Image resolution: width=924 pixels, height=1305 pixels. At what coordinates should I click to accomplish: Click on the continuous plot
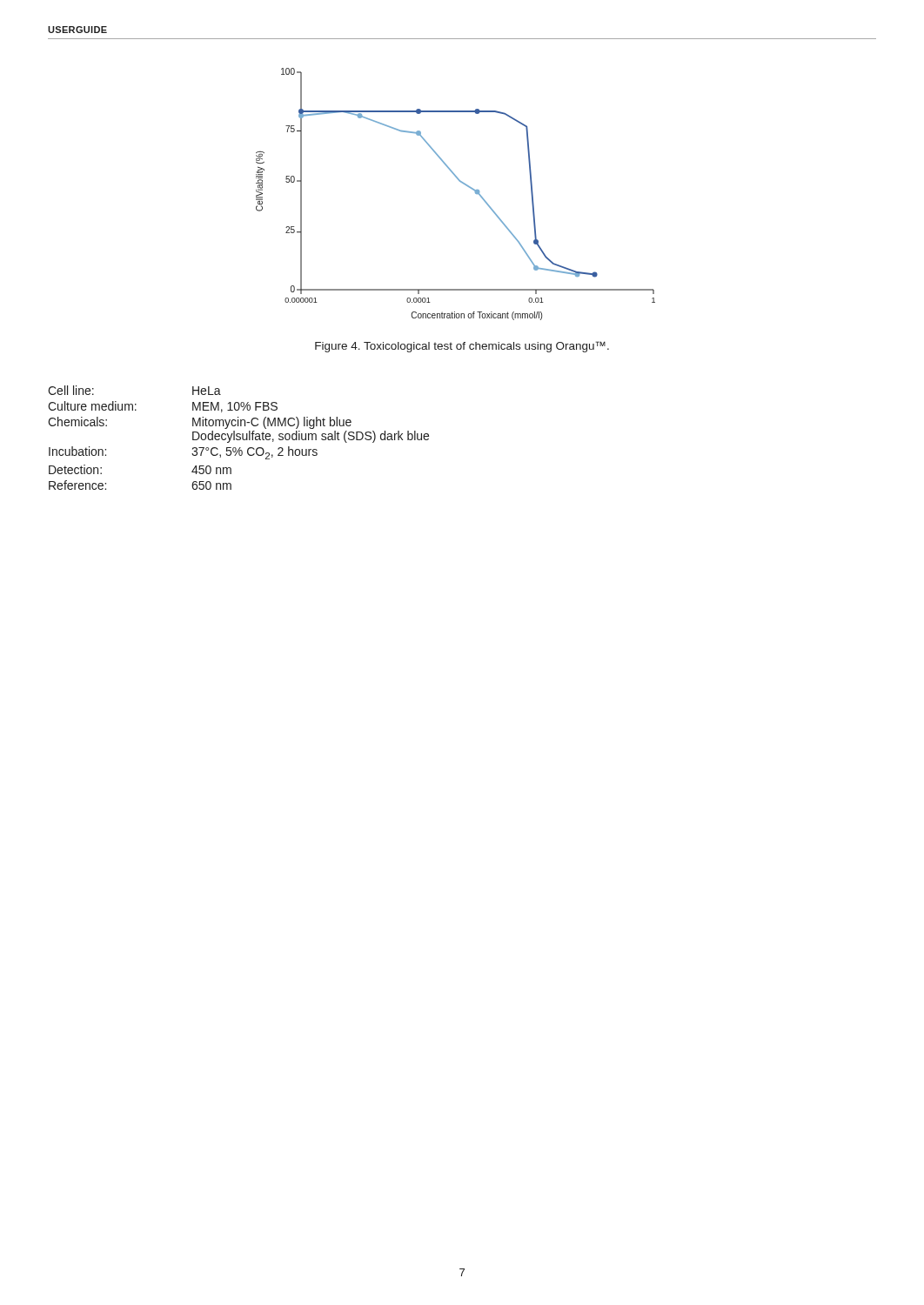pos(462,195)
